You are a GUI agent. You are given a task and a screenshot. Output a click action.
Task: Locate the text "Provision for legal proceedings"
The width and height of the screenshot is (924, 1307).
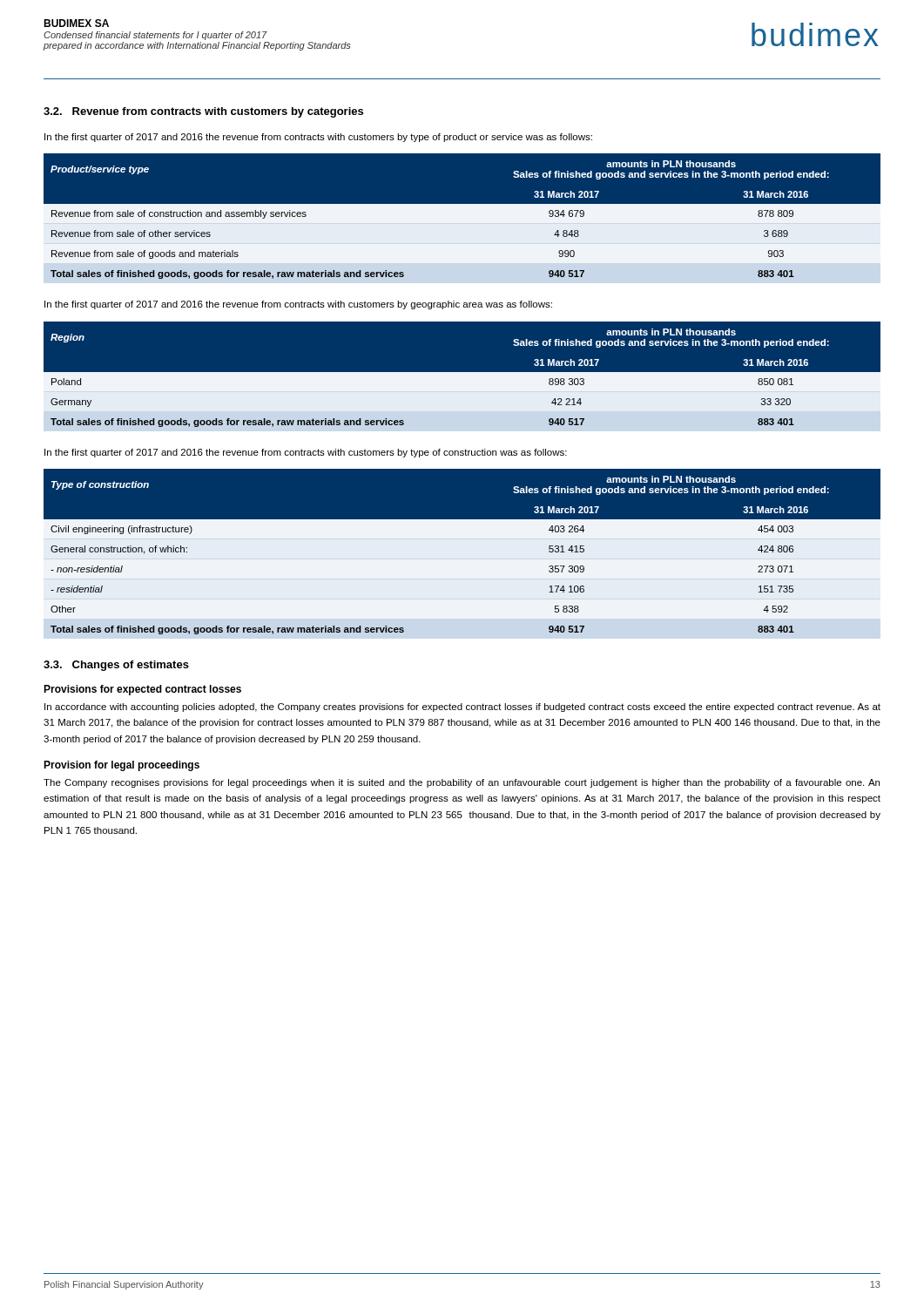[122, 765]
